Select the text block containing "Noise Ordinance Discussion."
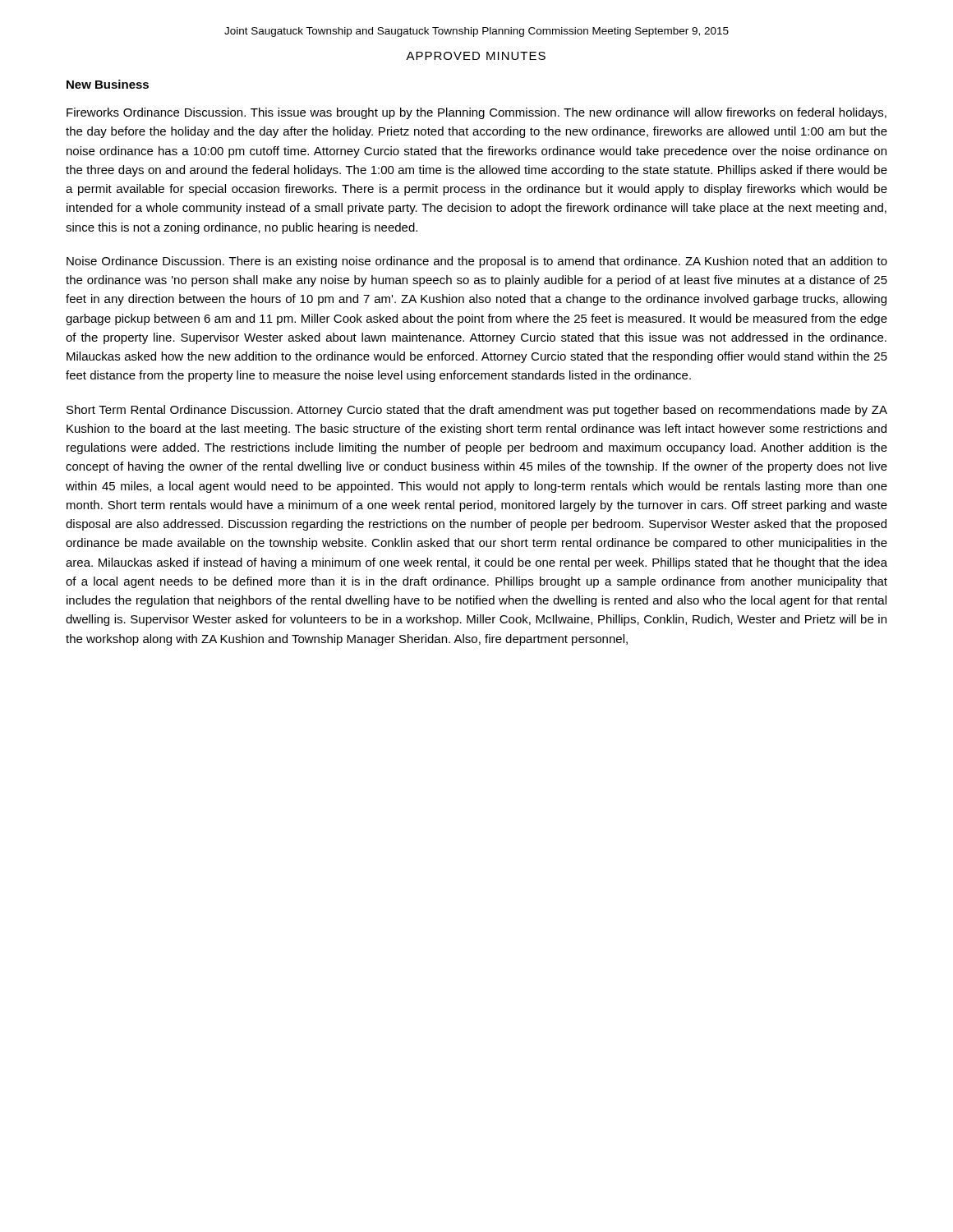The height and width of the screenshot is (1232, 953). pos(476,318)
